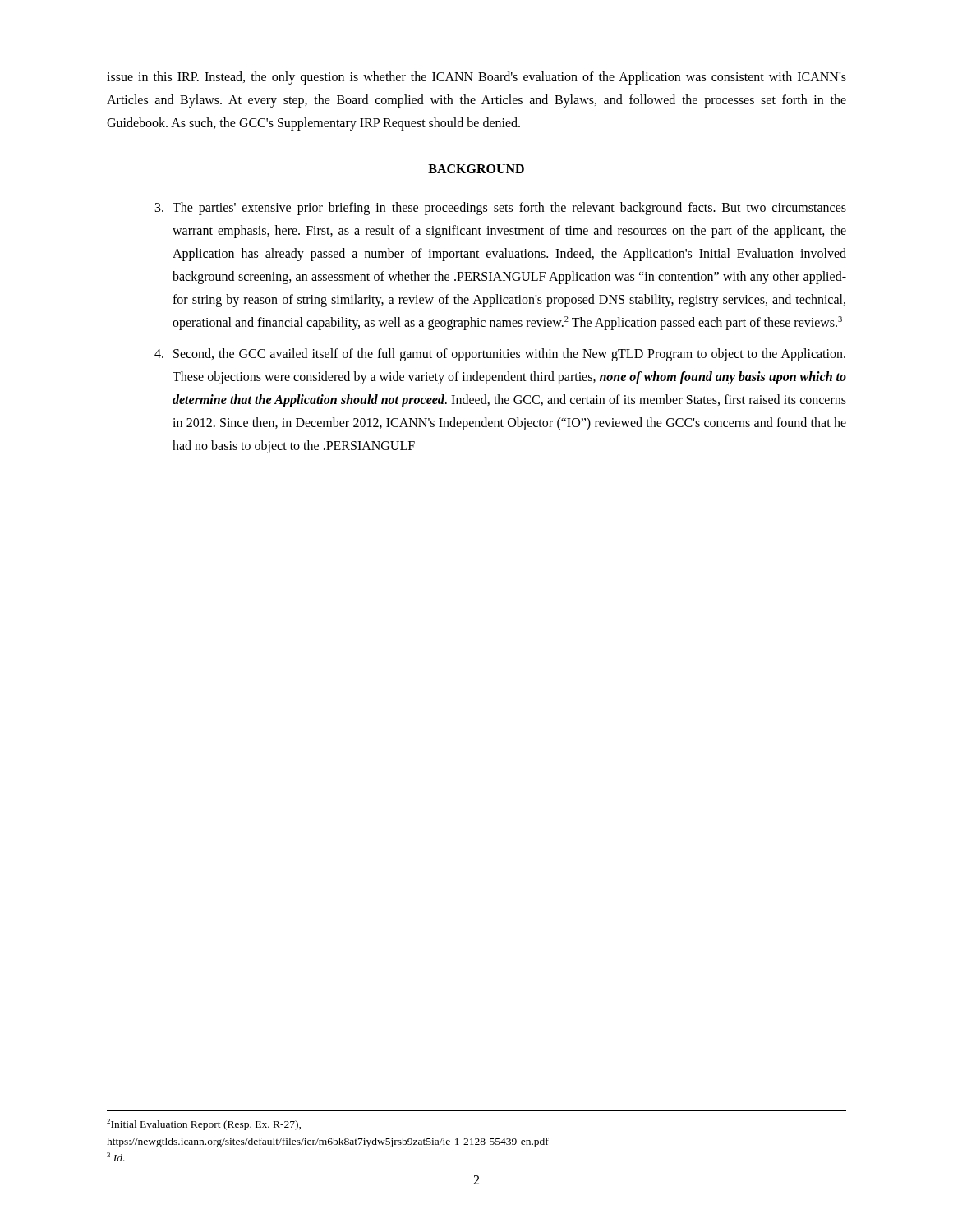Where is the passage that starts "2Initial Evaluation Report (Resp."?
This screenshot has height=1232, width=953.
tap(476, 1141)
